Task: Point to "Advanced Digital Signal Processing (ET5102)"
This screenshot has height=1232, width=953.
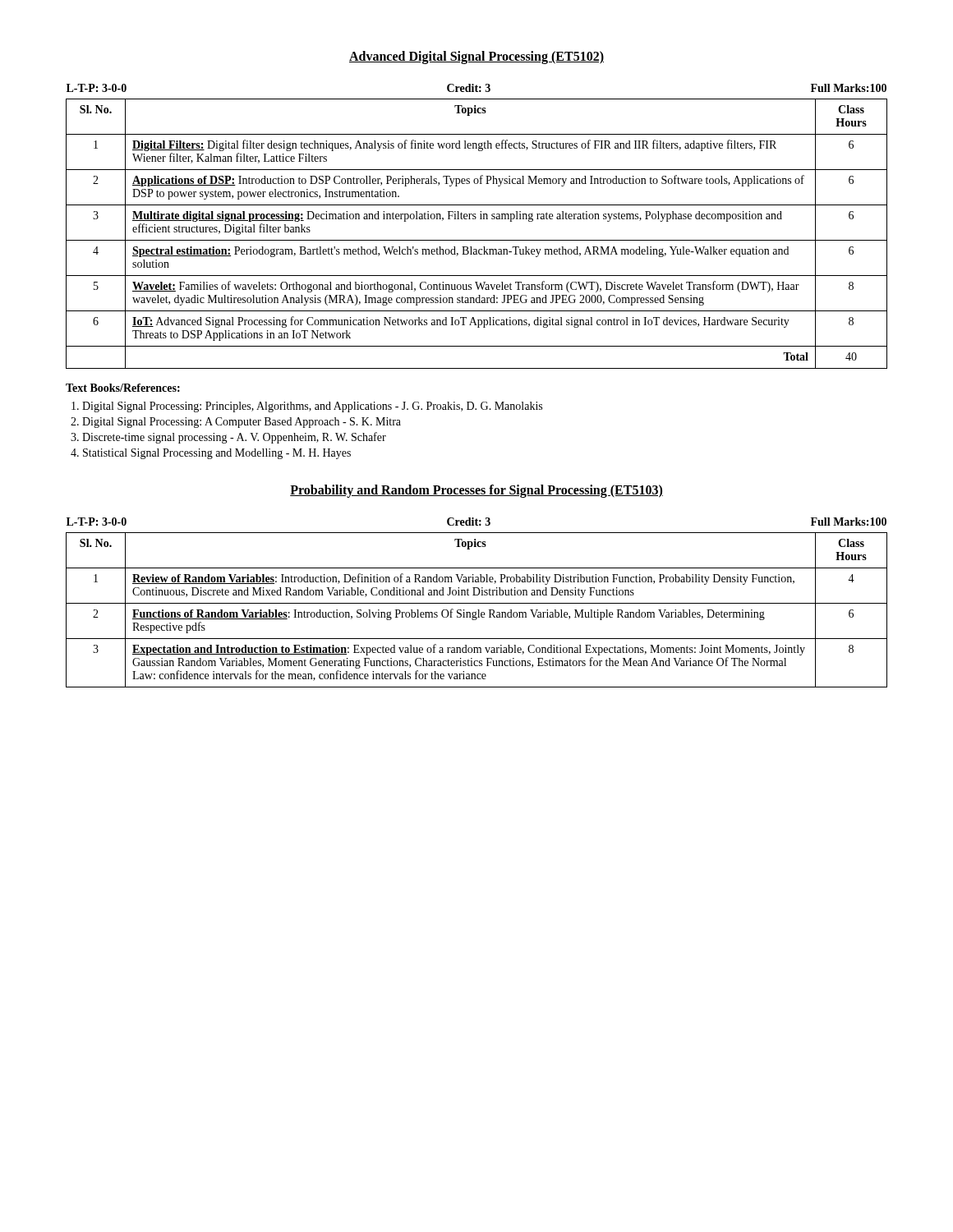Action: (476, 56)
